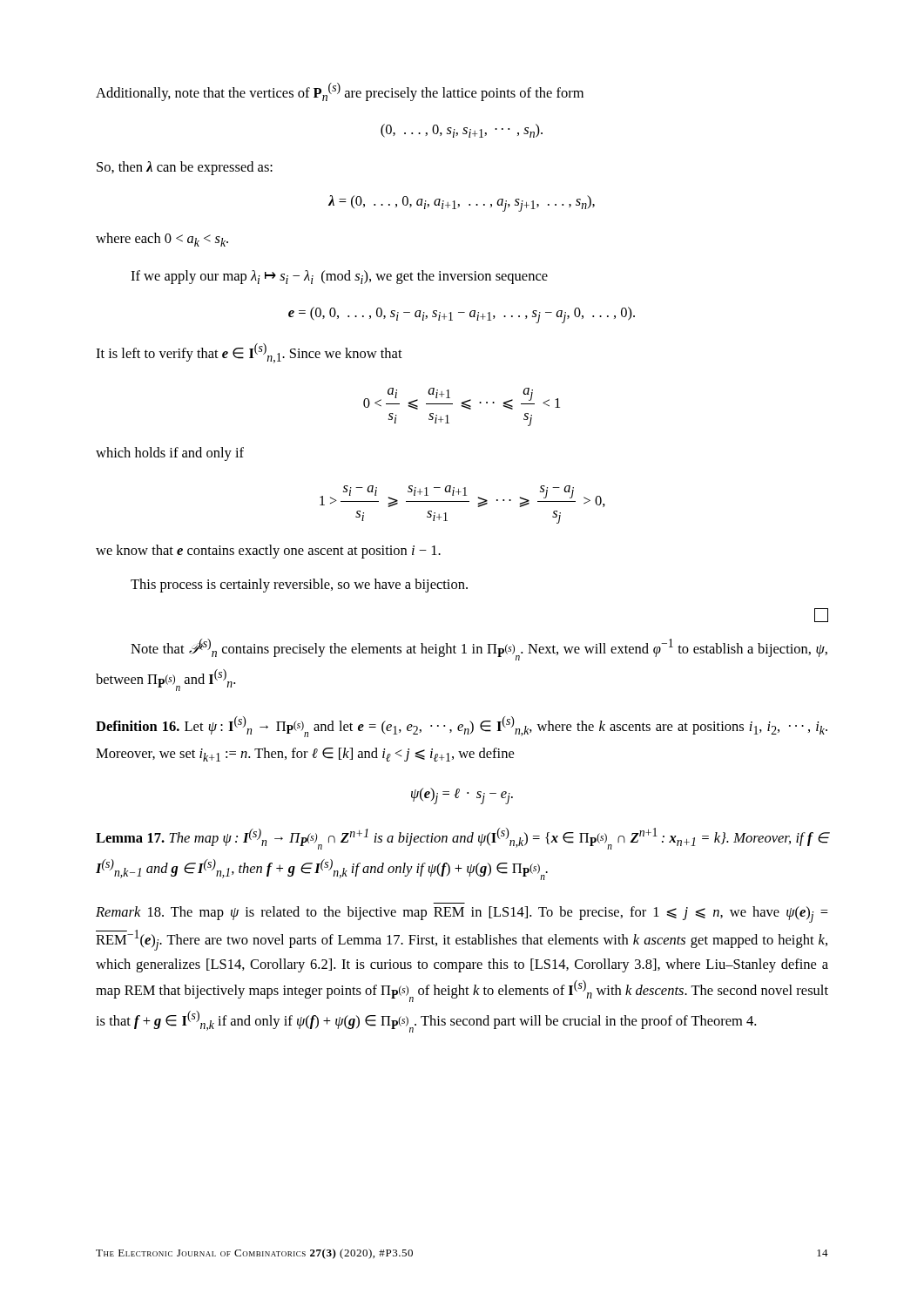This screenshot has height=1307, width=924.
Task: Point to the block beginning "Remark 18. The map ψ is"
Action: [462, 969]
